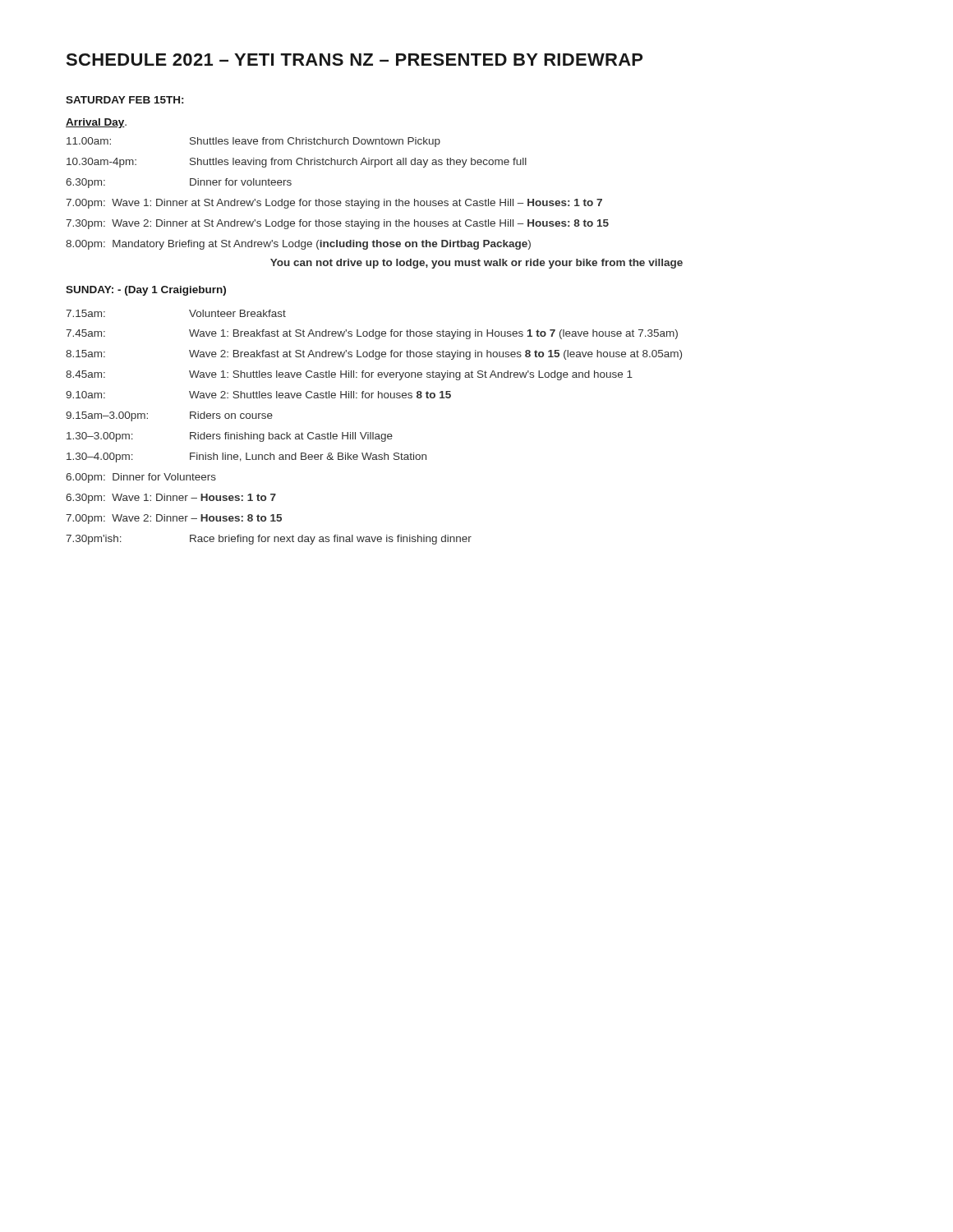Find the text starting "Arrival Day."
Screen dimensions: 1232x953
pyautogui.click(x=97, y=122)
